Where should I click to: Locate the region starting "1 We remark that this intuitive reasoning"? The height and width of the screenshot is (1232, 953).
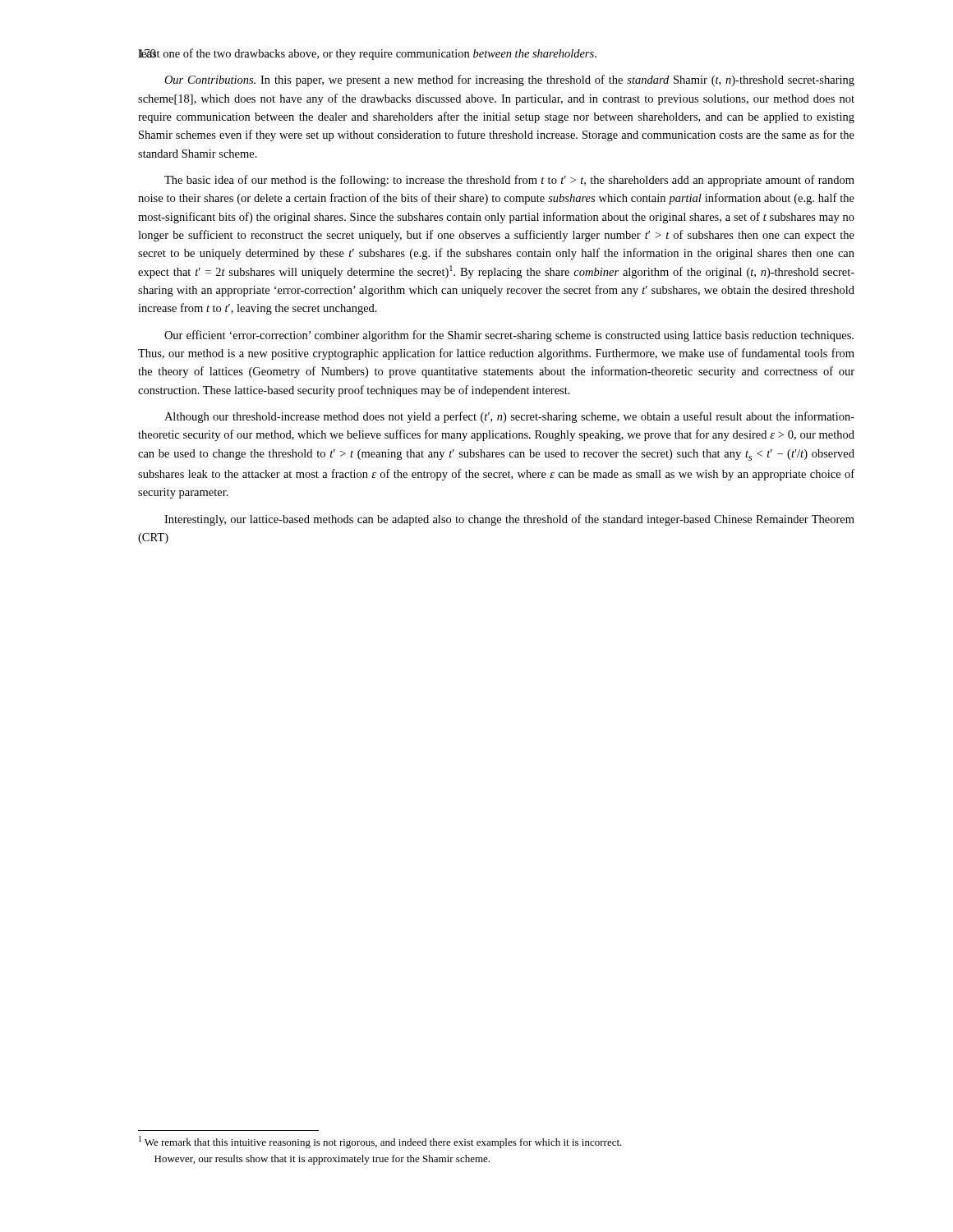[380, 1150]
